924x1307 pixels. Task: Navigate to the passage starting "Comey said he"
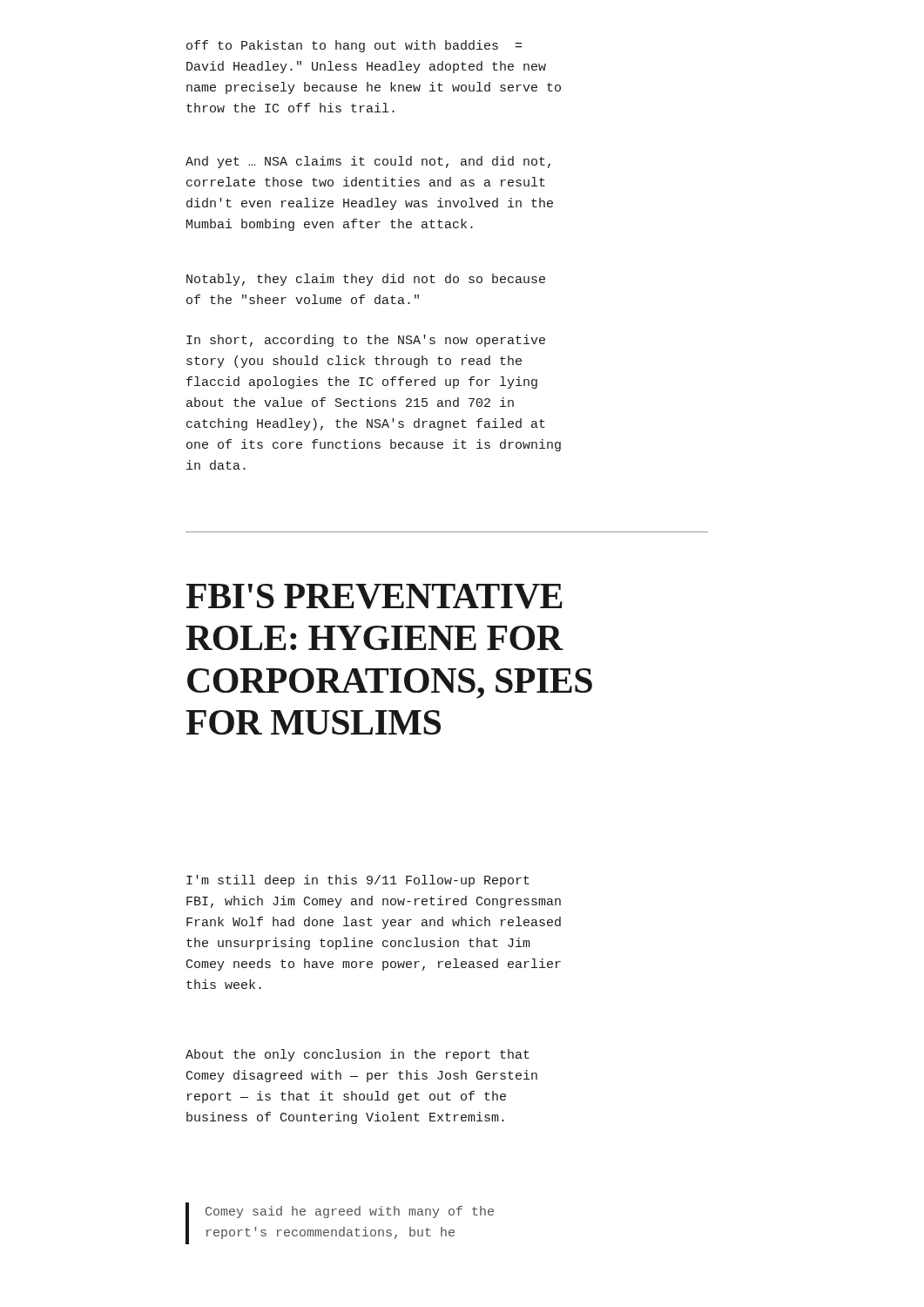tap(447, 1223)
